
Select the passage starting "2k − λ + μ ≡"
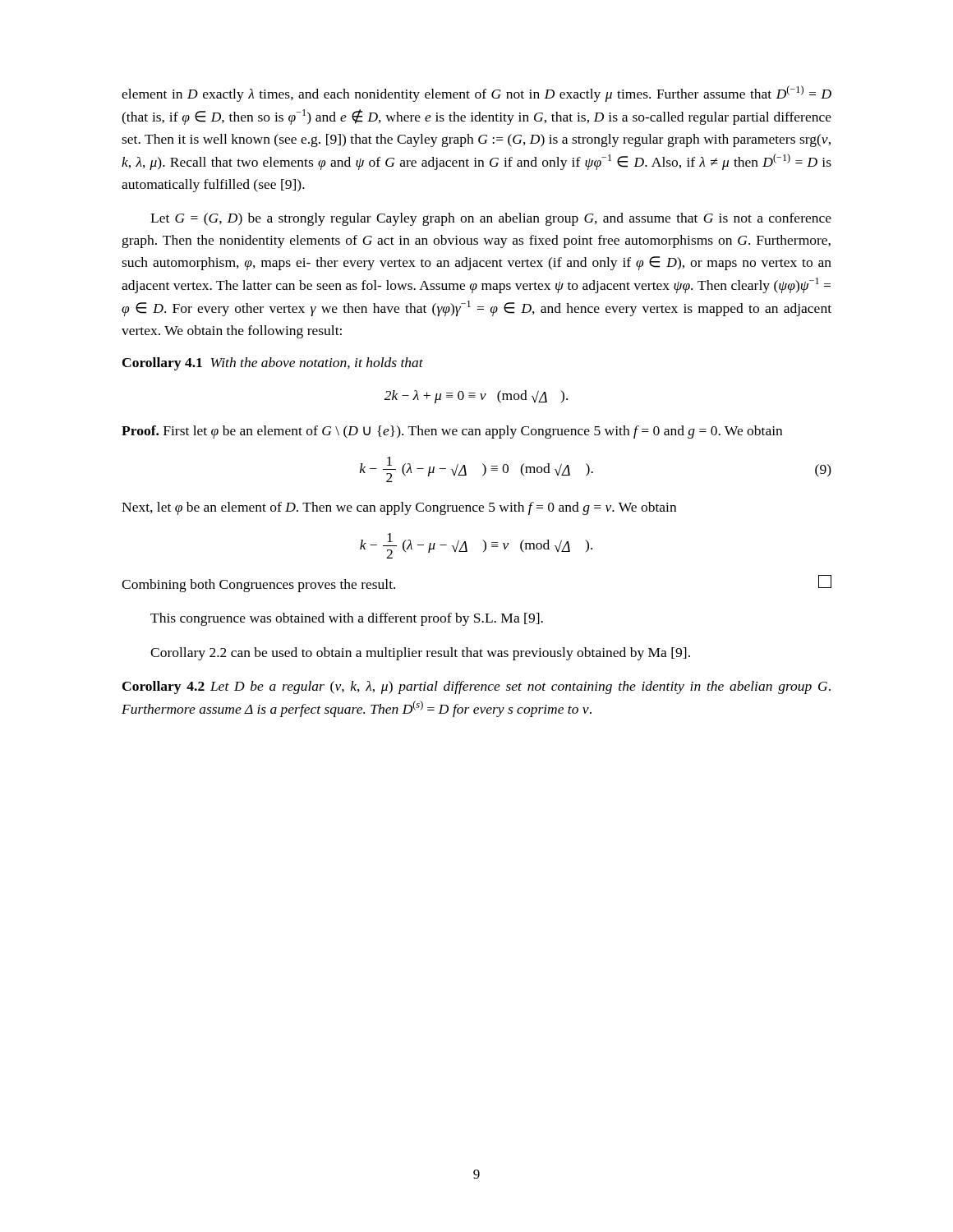coord(476,396)
